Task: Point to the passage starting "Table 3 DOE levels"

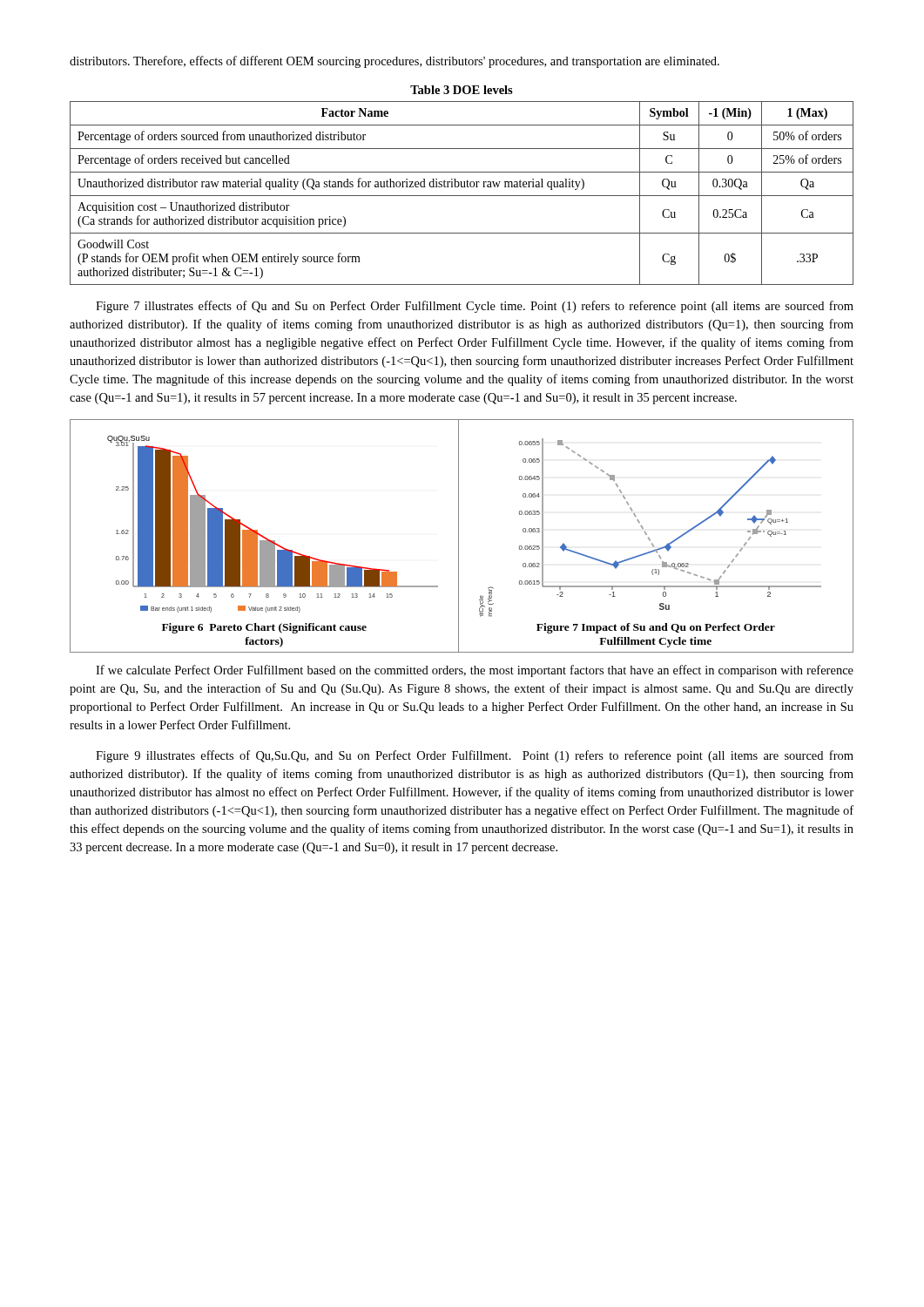Action: point(462,90)
